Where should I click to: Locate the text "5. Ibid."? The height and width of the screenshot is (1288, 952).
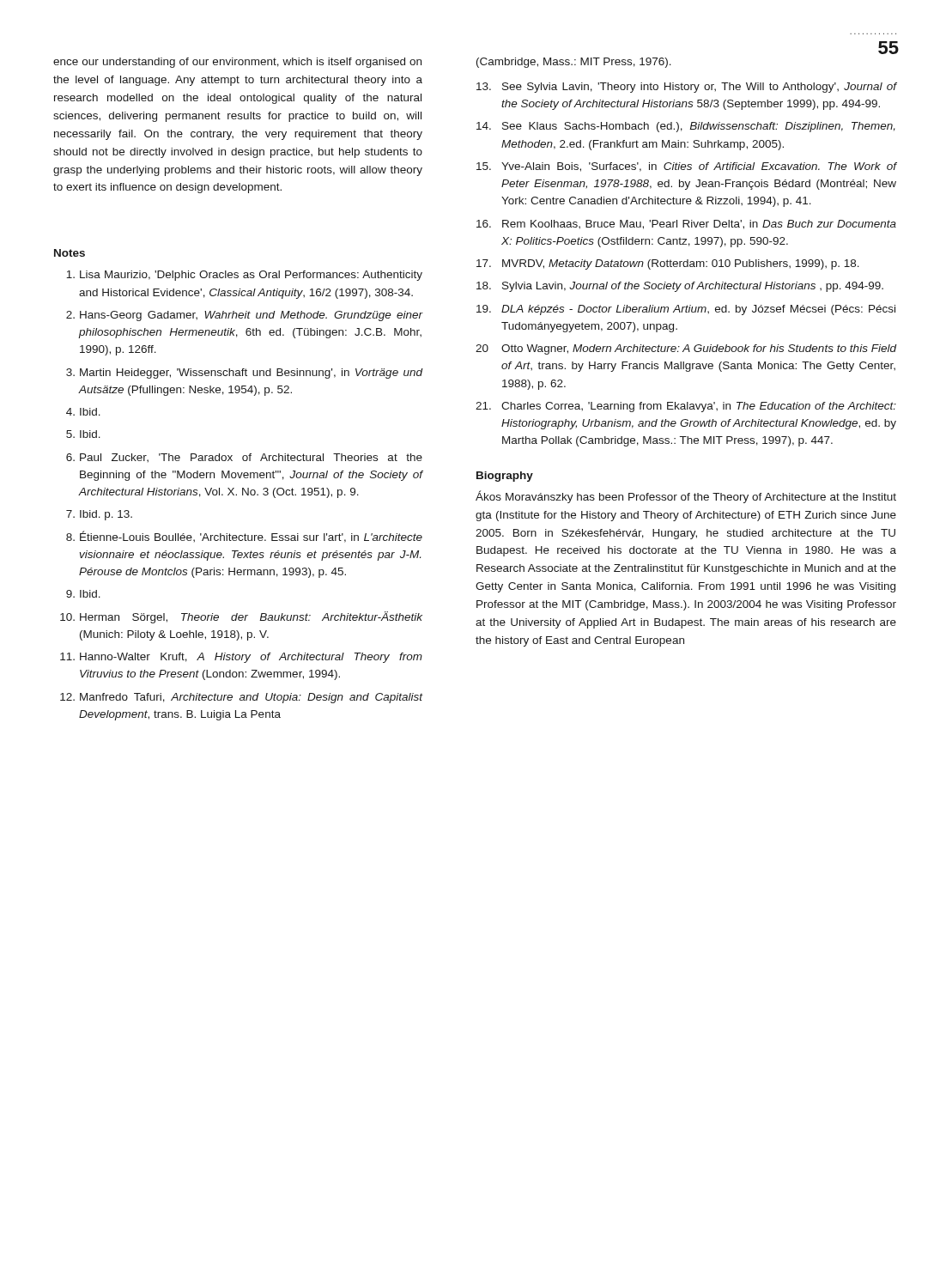point(83,434)
